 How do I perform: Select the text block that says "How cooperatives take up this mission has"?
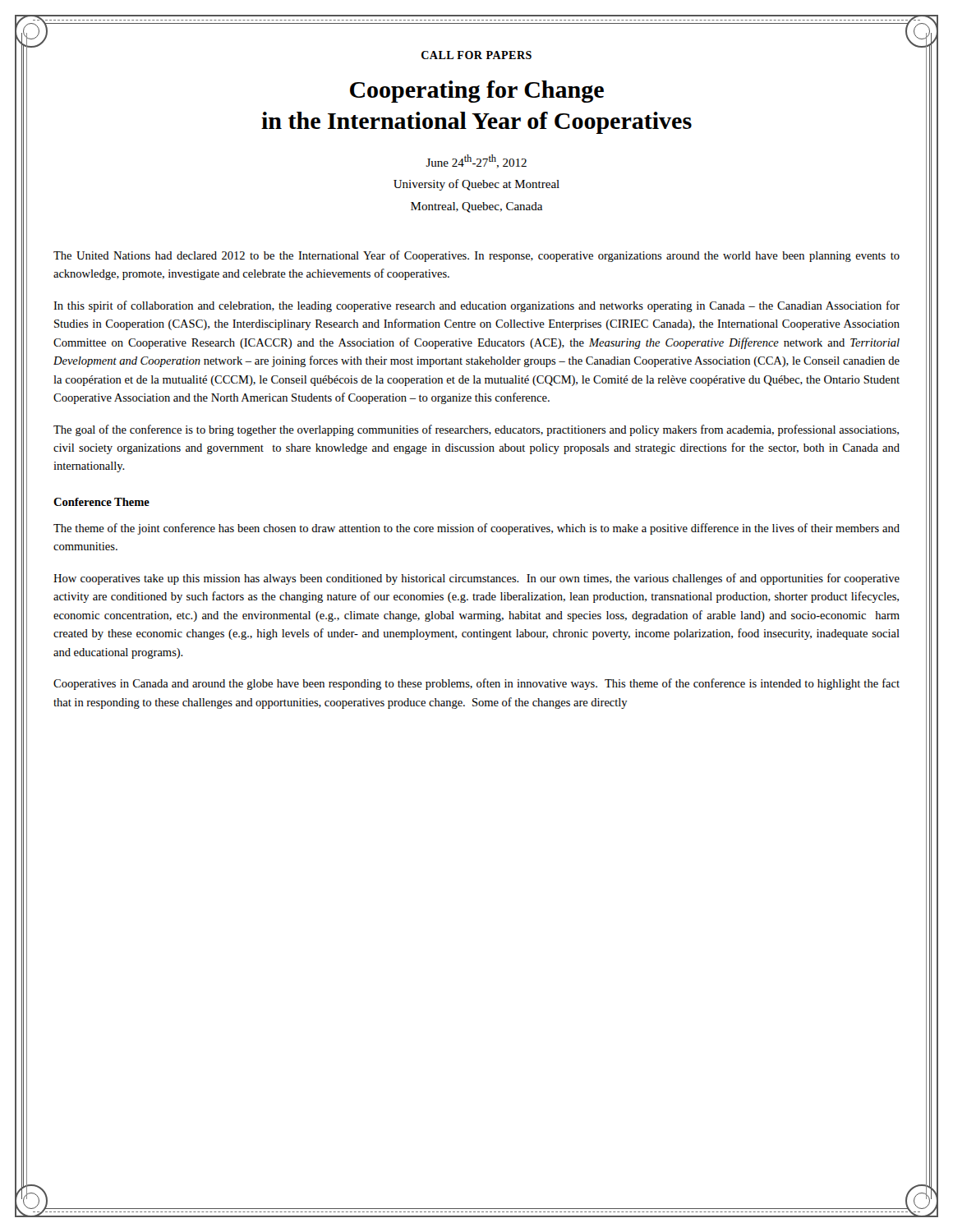pyautogui.click(x=476, y=615)
